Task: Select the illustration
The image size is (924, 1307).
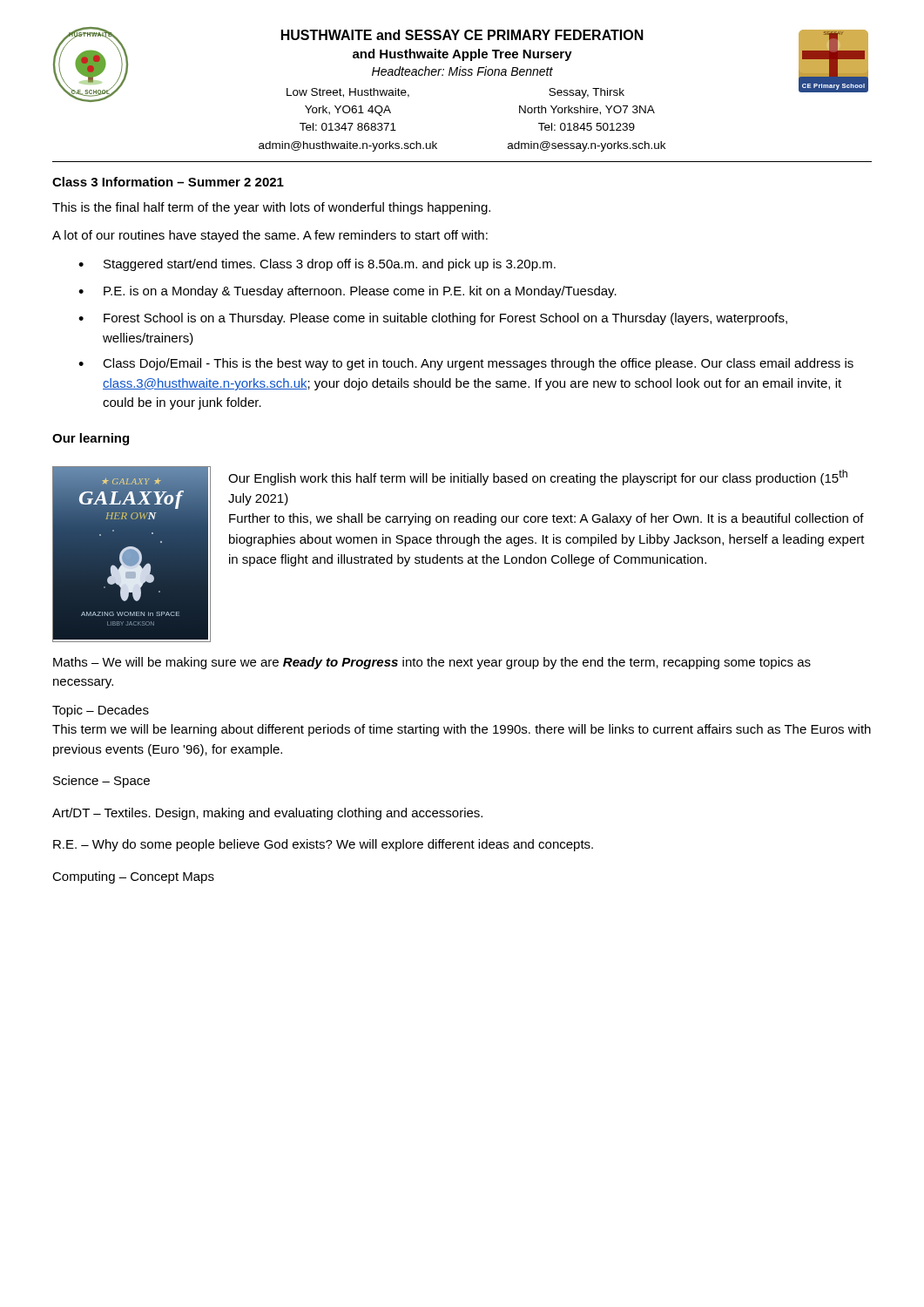Action: click(132, 554)
